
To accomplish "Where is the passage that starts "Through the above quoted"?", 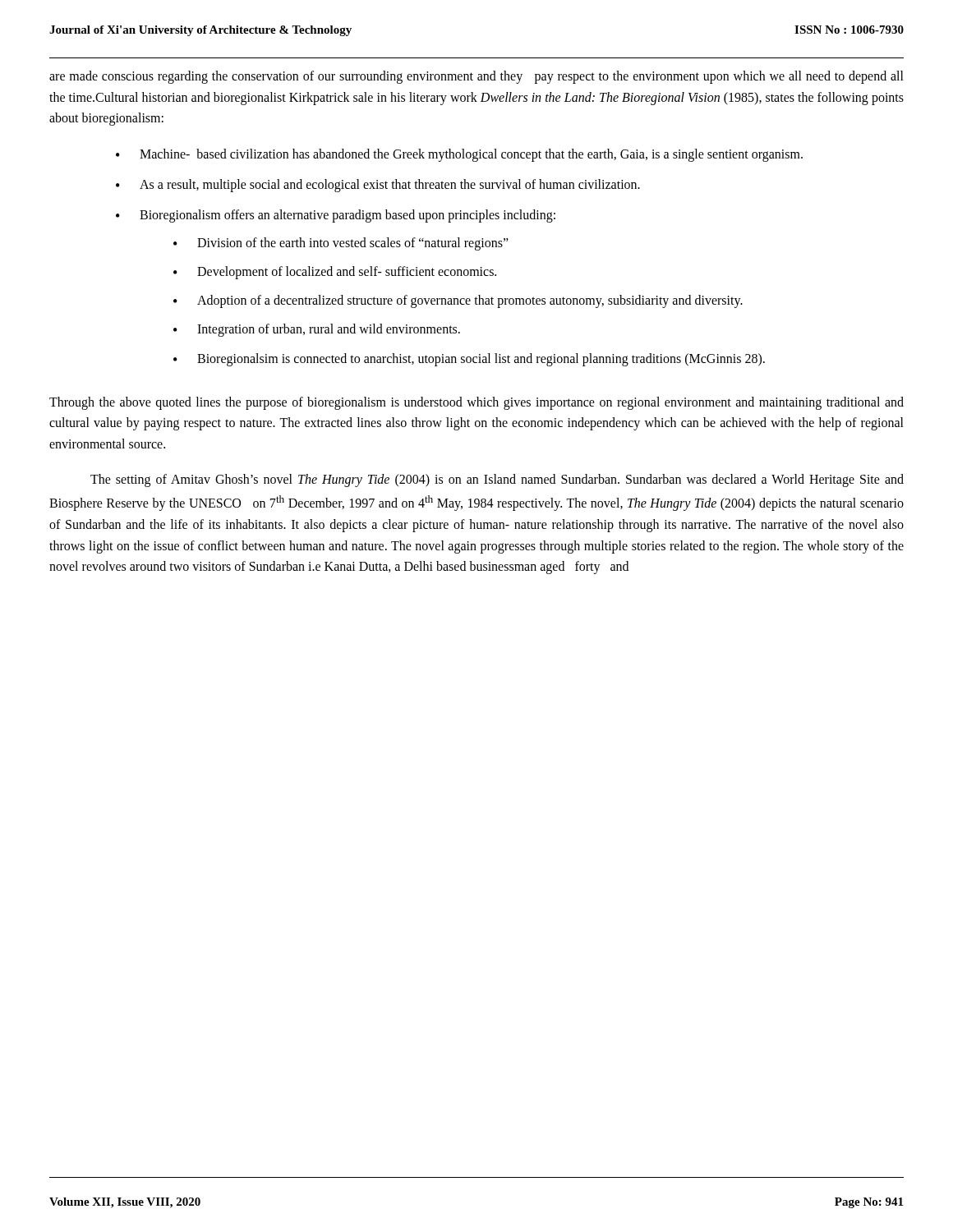I will [x=476, y=423].
